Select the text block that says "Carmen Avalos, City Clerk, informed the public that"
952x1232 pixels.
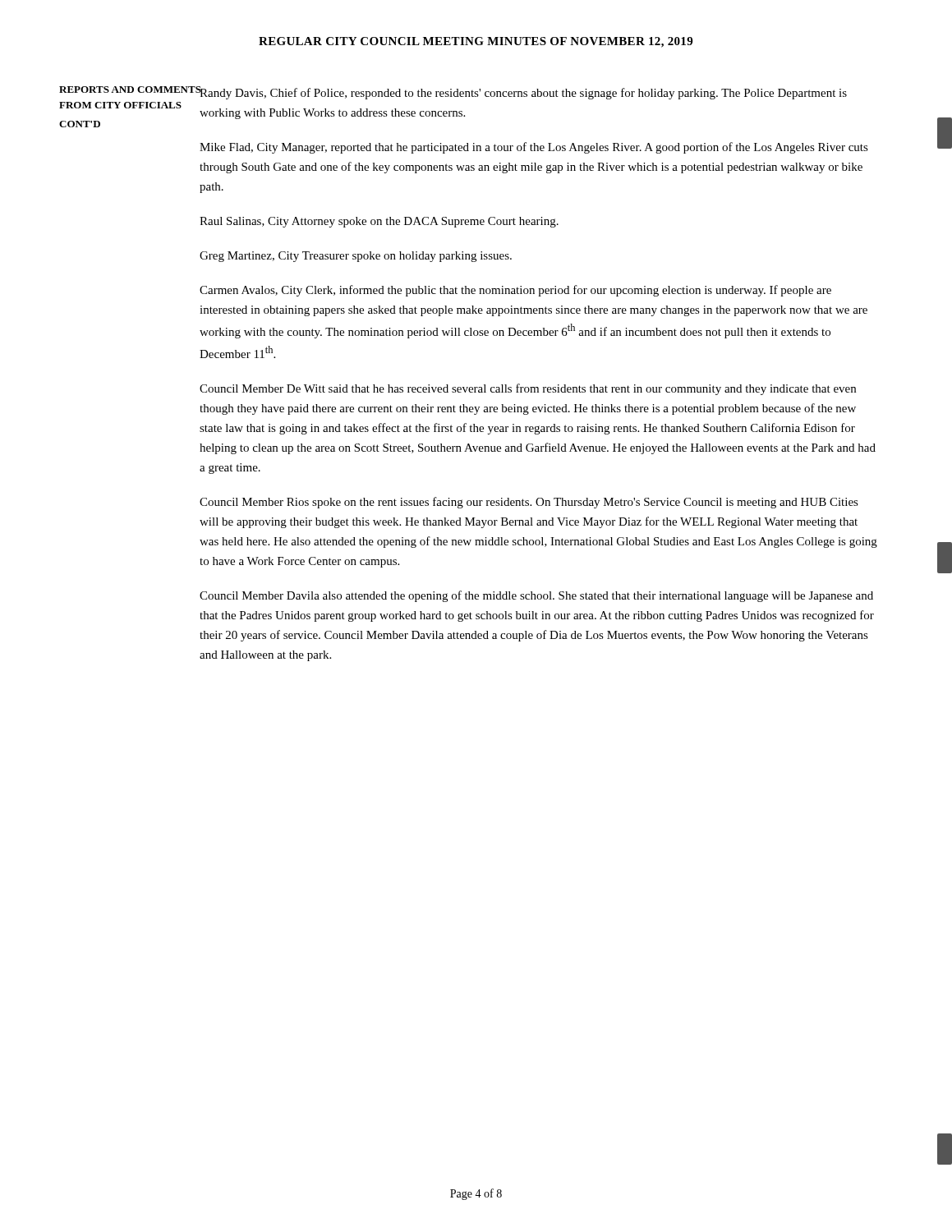pos(534,322)
